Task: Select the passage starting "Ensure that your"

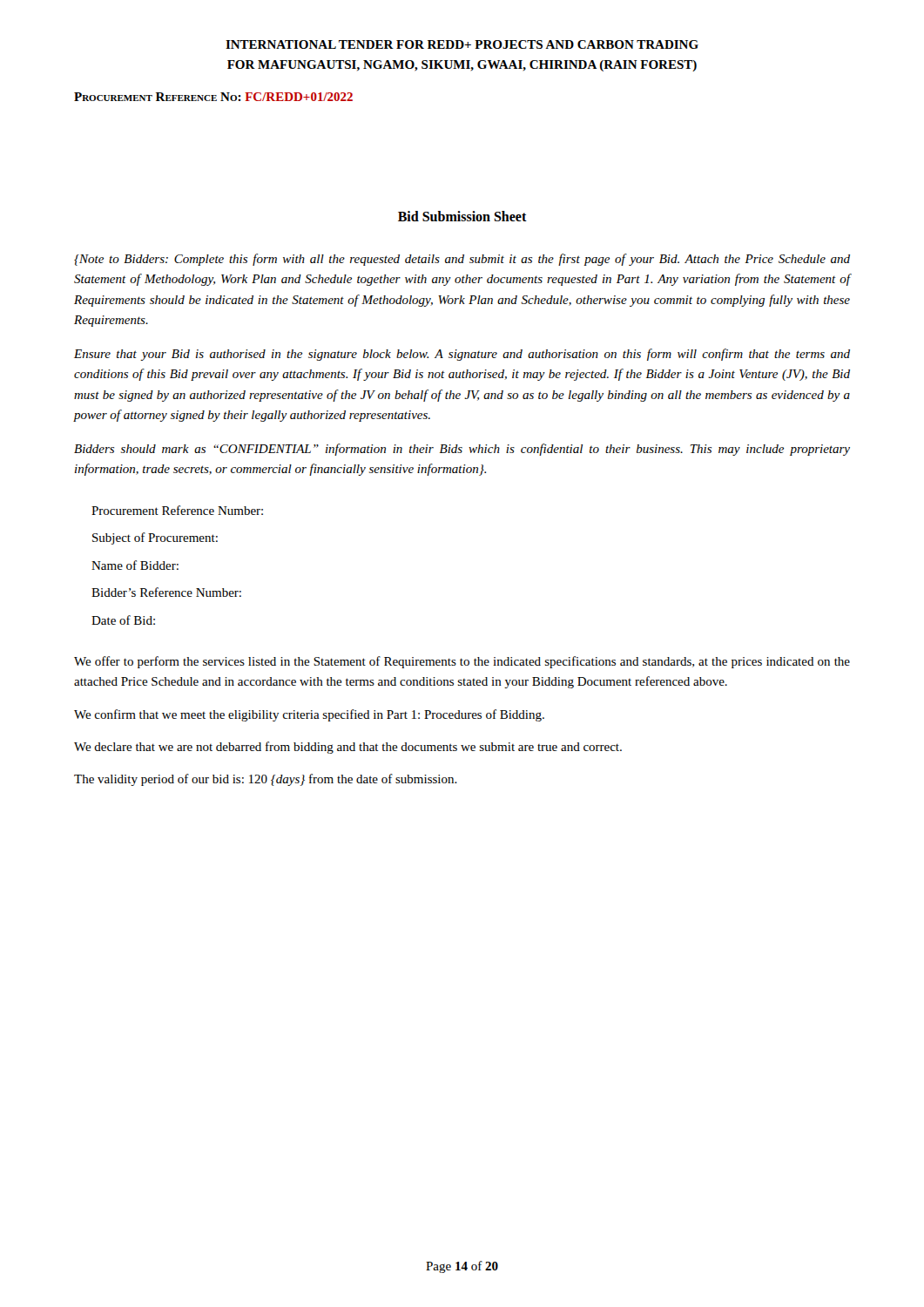Action: (462, 384)
